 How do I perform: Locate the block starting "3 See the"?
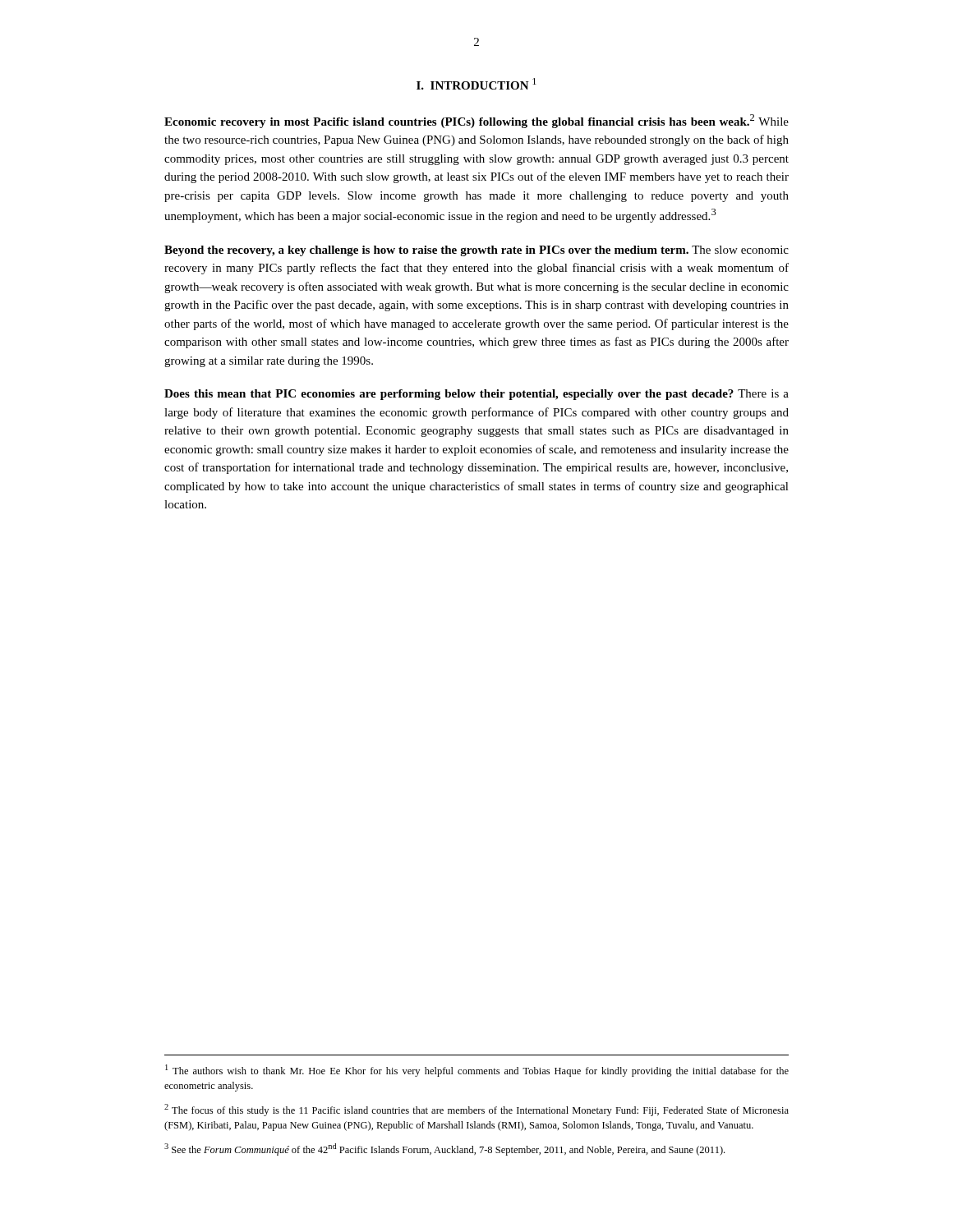pos(445,1149)
